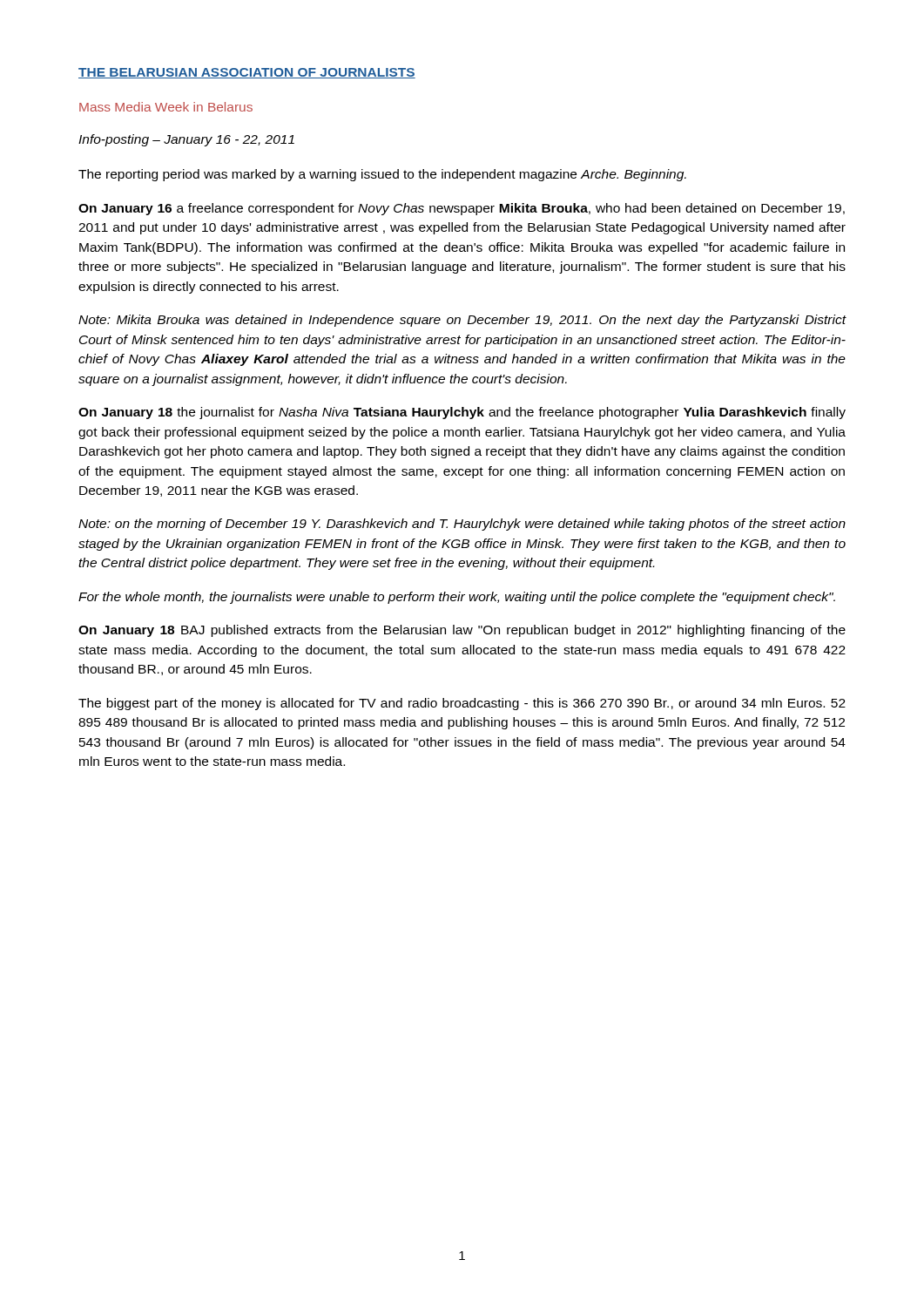This screenshot has width=924, height=1307.
Task: Select the text block starting "On January 18 the journalist"
Action: (x=462, y=451)
